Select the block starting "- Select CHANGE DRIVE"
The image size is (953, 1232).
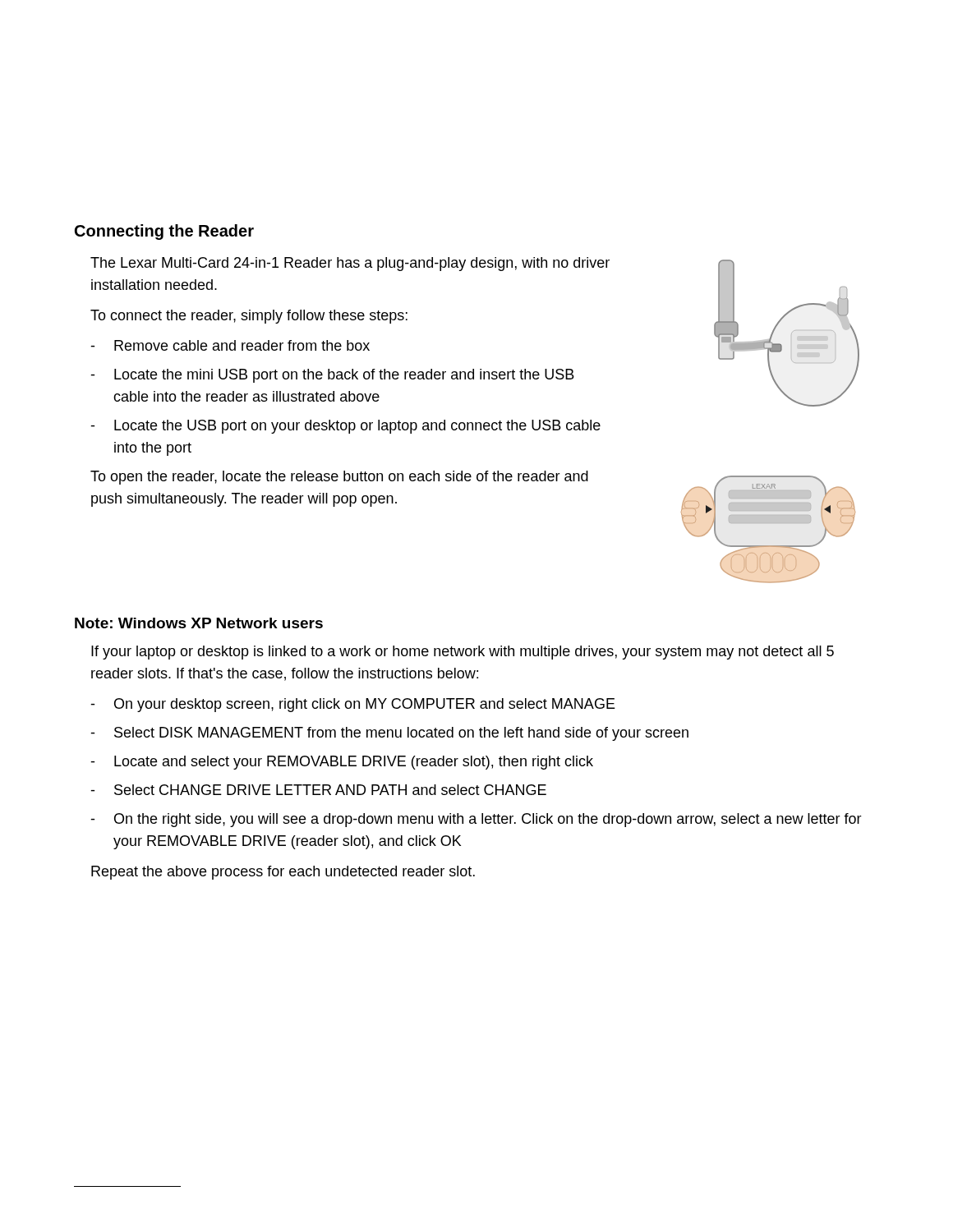pyautogui.click(x=485, y=791)
